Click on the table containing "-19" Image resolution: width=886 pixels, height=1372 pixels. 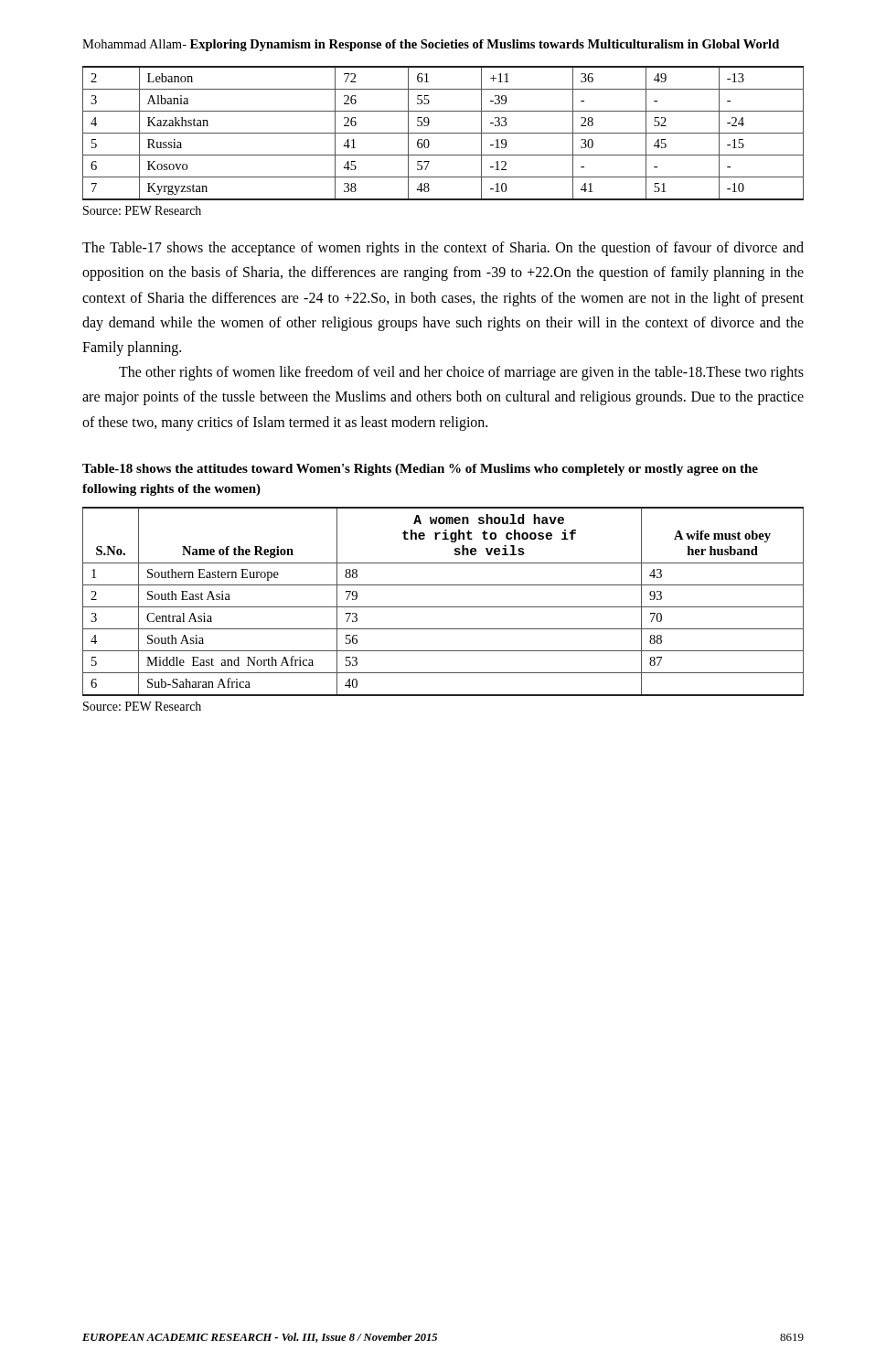(443, 133)
